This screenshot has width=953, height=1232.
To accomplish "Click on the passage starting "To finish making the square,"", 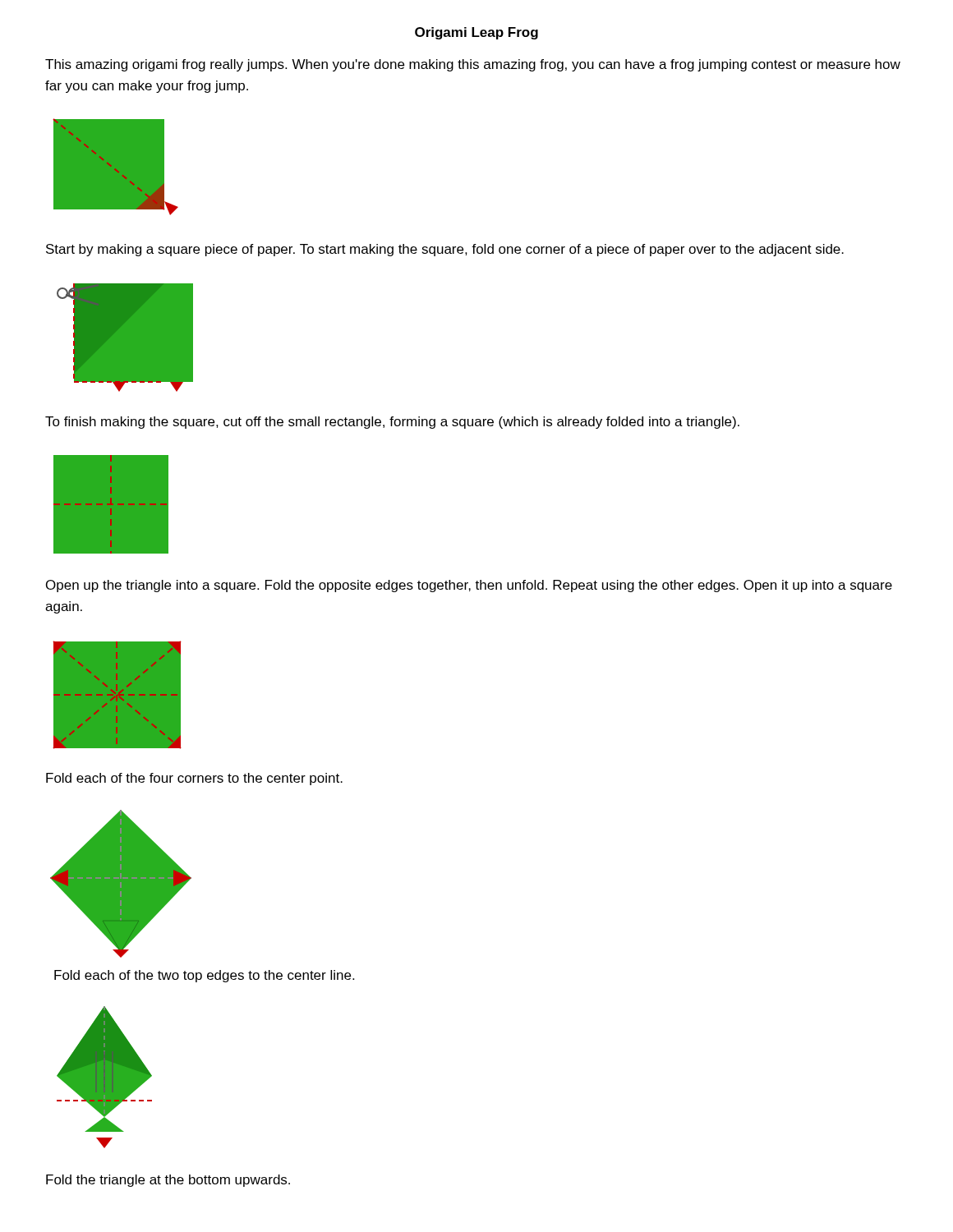I will 393,421.
